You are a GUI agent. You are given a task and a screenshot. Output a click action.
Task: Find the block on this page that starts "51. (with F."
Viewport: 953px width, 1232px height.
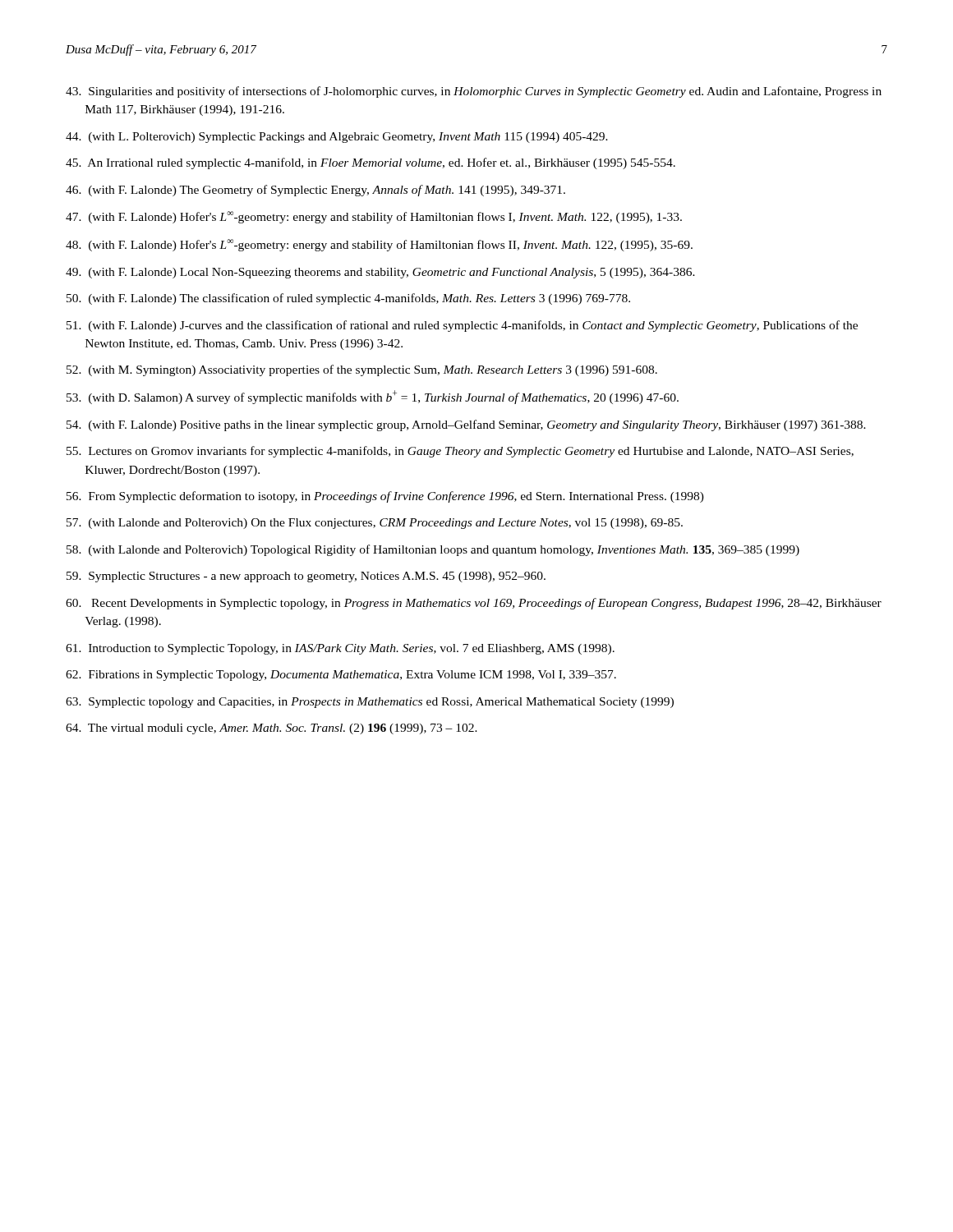click(462, 334)
